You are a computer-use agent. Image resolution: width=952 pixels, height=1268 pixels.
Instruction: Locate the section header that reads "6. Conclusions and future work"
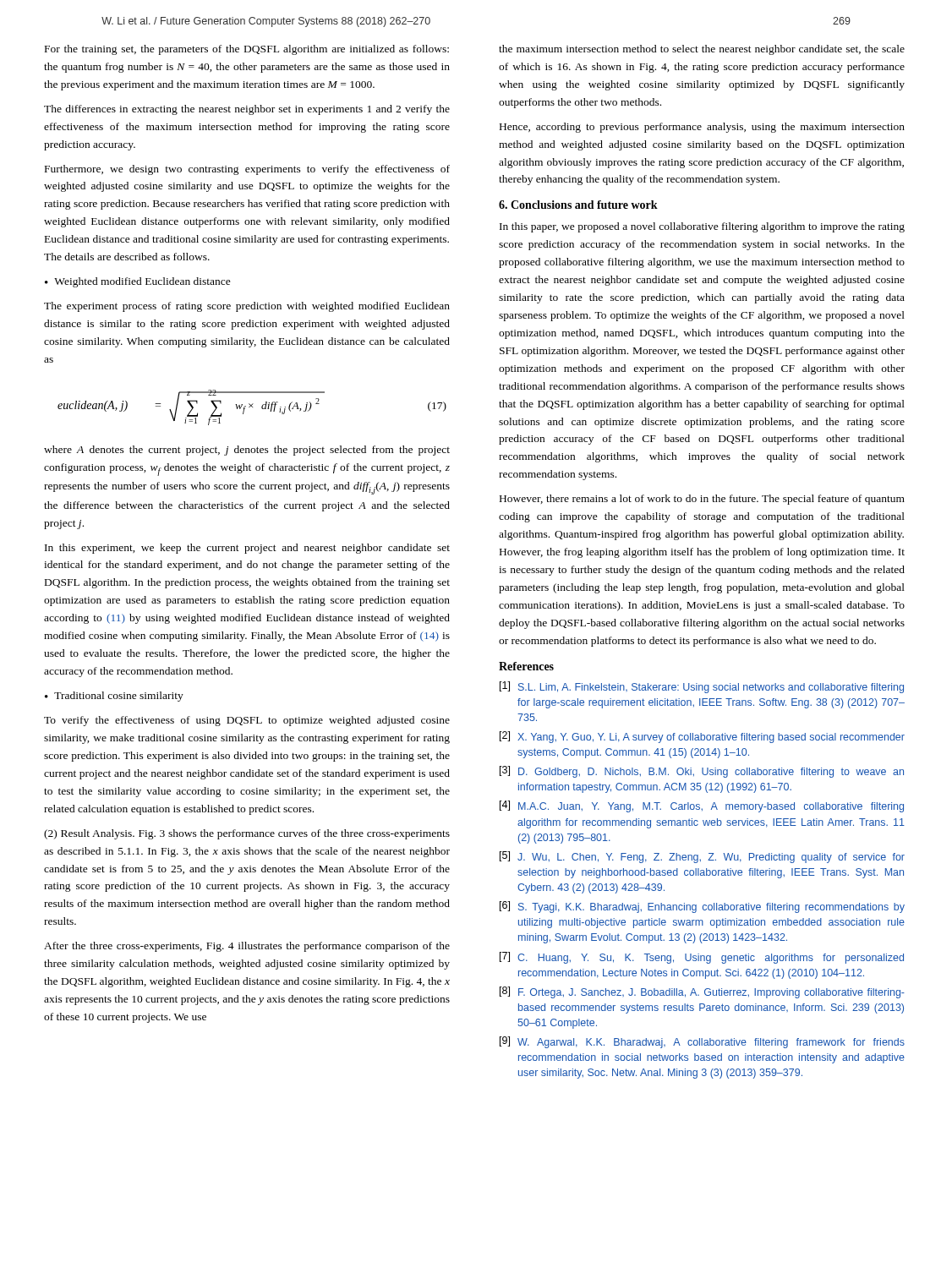tap(578, 205)
